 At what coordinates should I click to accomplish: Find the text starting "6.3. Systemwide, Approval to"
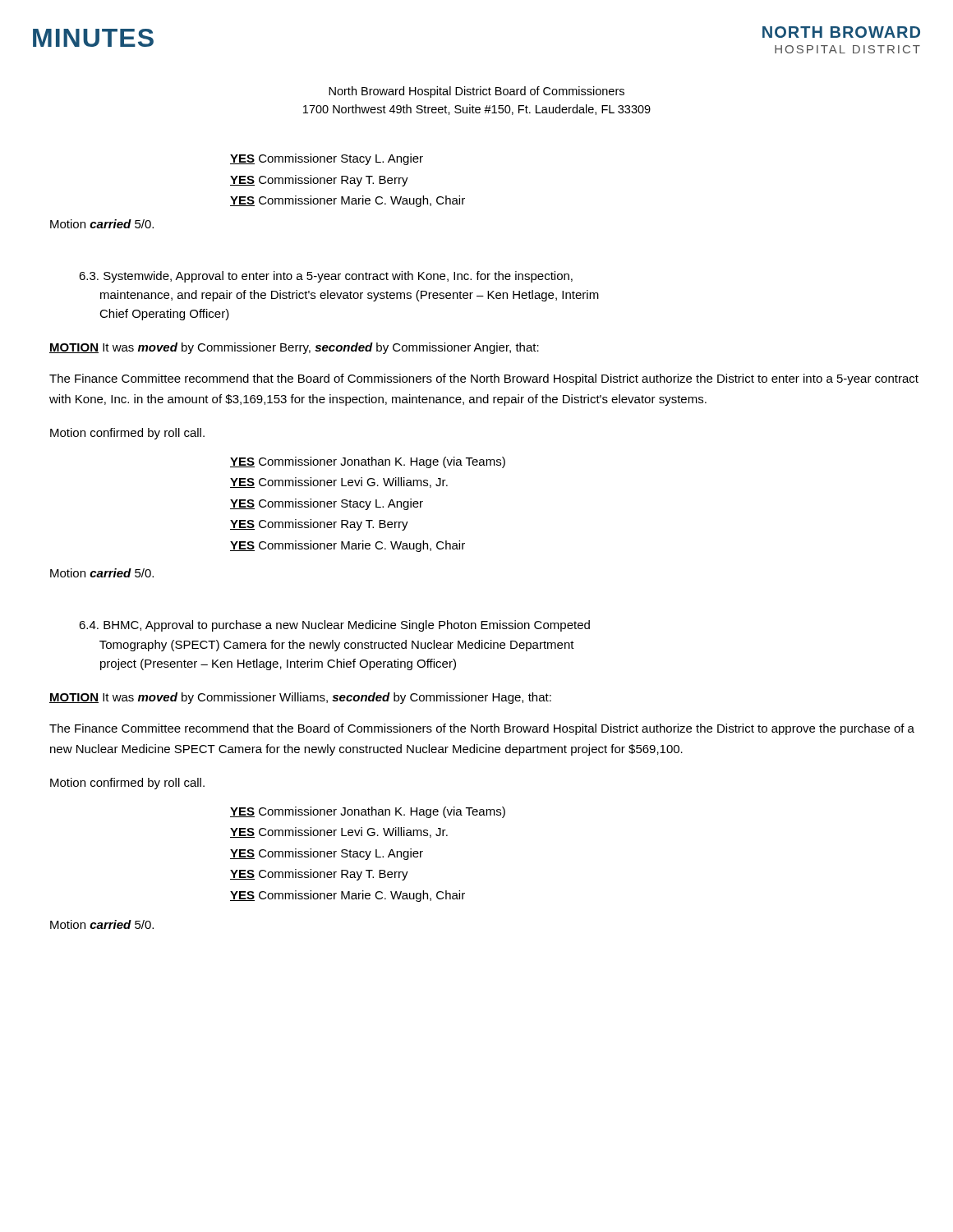coord(500,294)
